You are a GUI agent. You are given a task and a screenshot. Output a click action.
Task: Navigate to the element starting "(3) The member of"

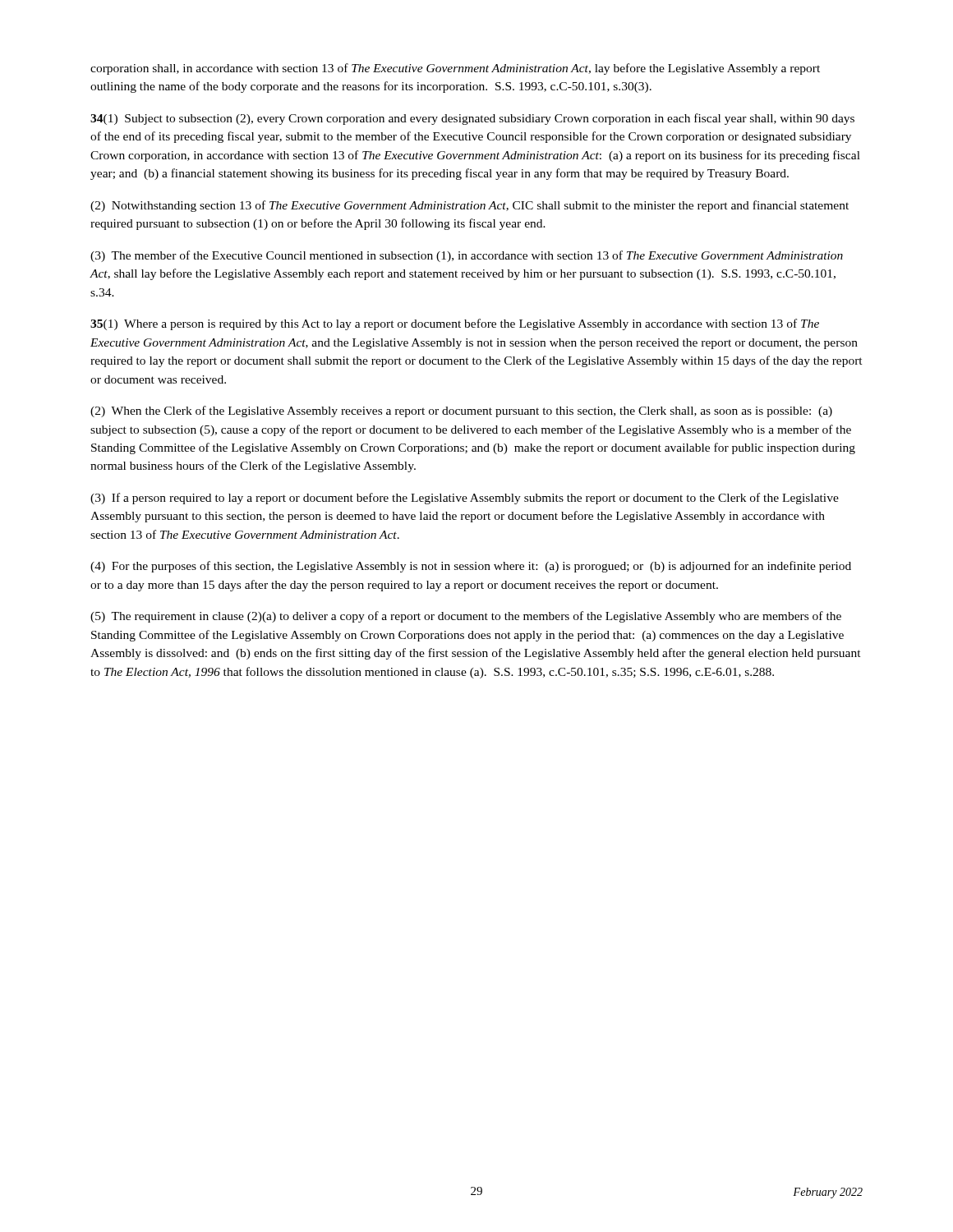point(467,273)
